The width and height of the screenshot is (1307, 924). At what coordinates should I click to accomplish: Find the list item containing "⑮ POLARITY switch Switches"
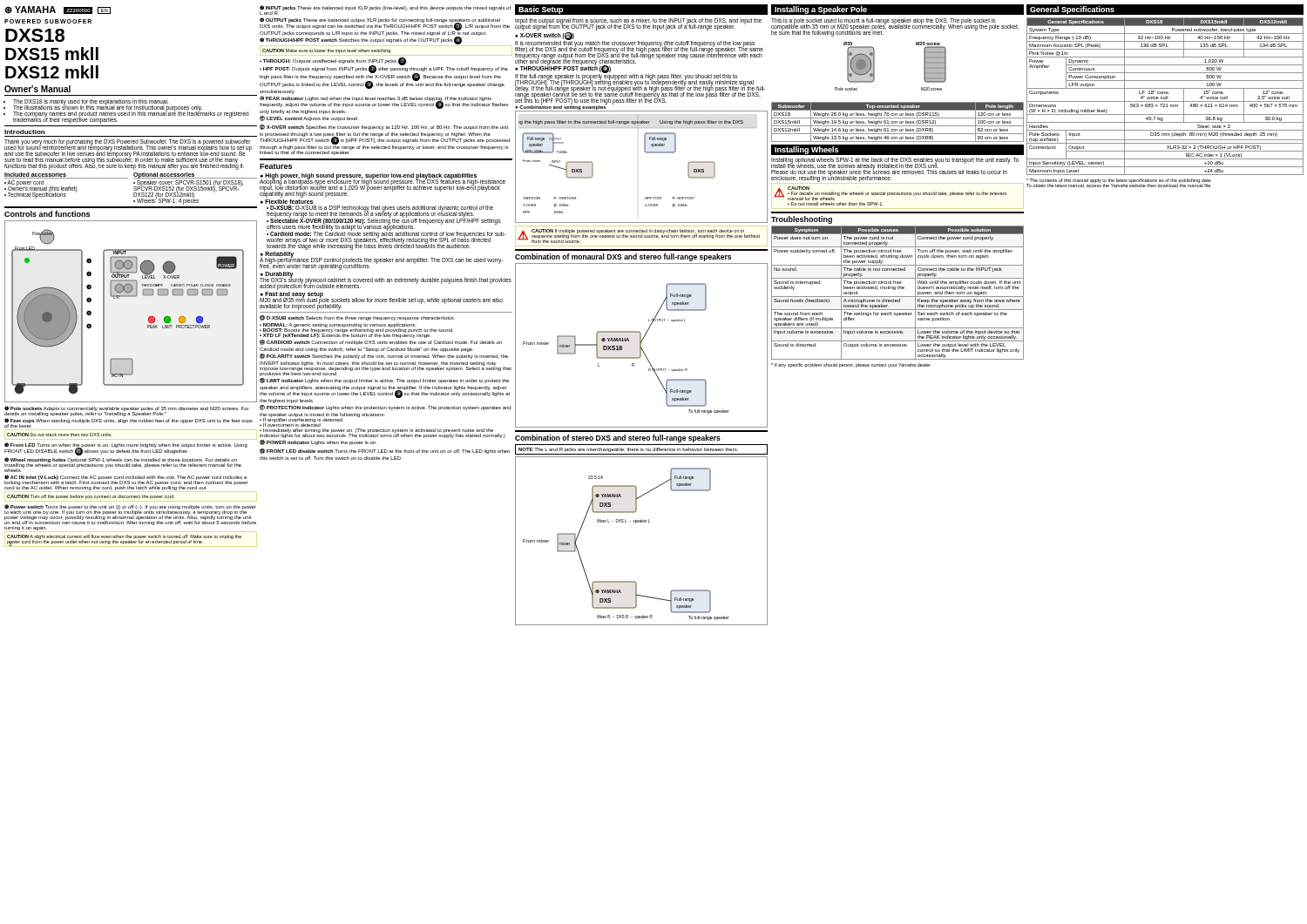[x=385, y=365]
